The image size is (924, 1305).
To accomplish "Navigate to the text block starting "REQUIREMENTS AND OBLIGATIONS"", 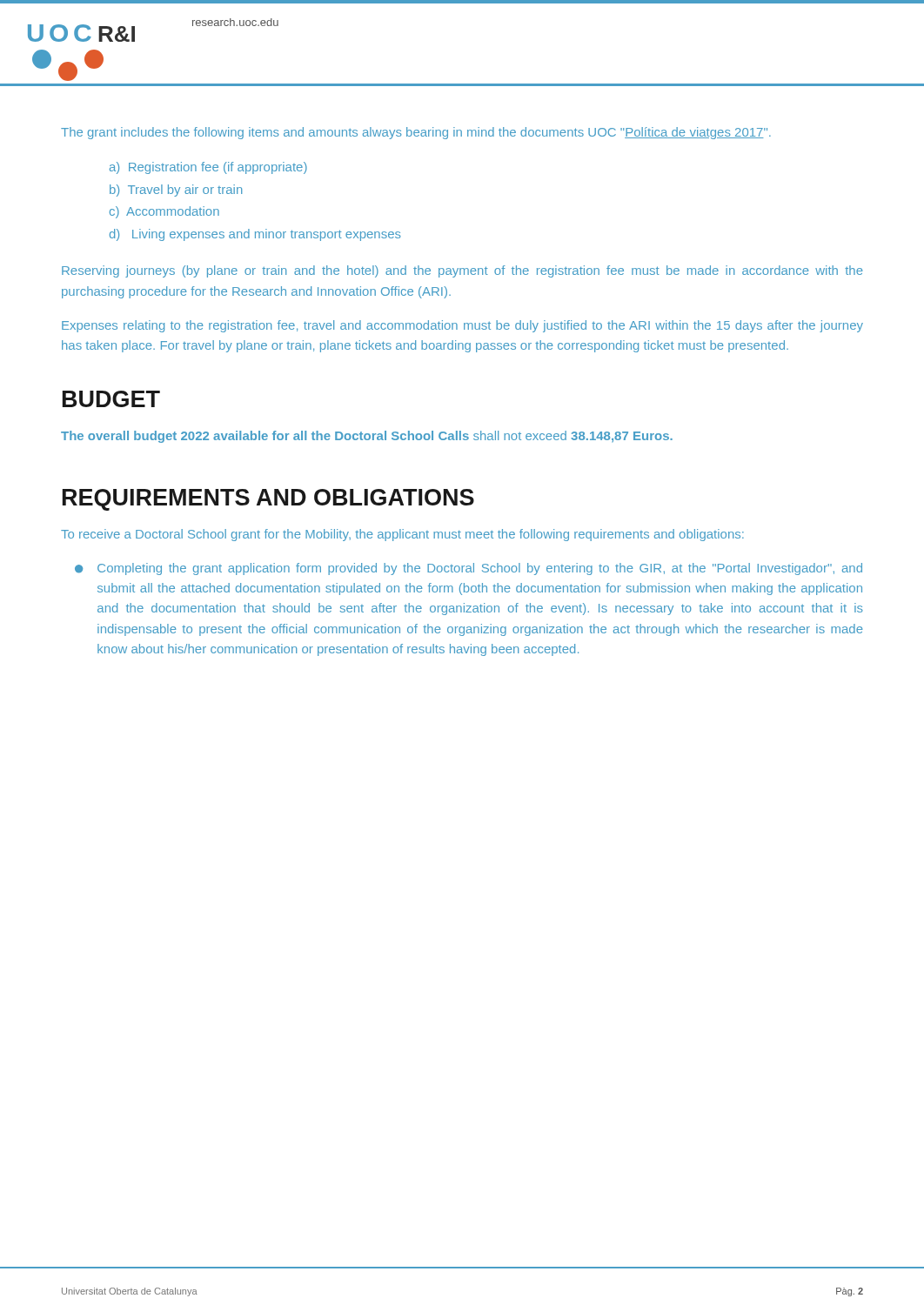I will (x=268, y=497).
